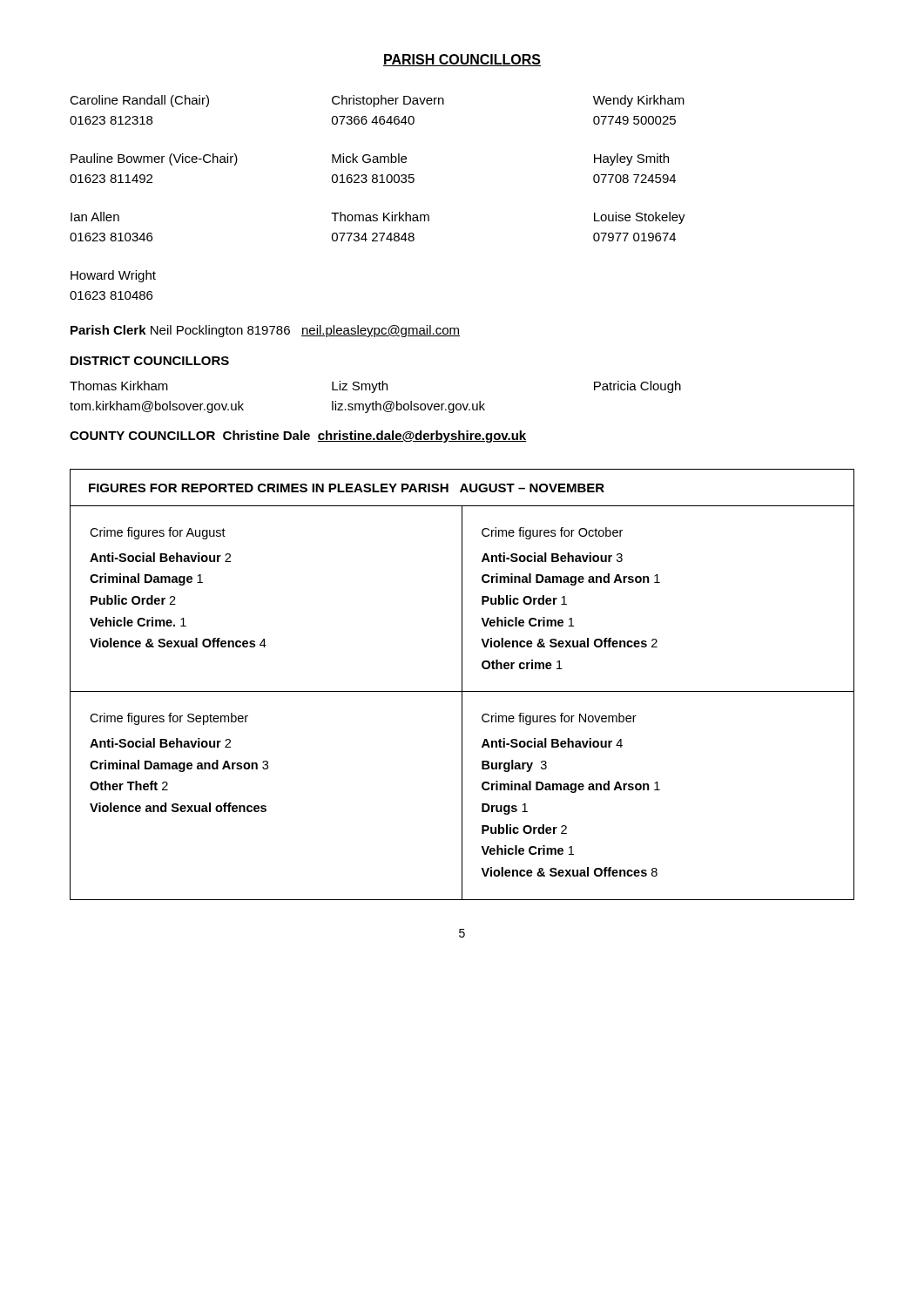Screen dimensions: 1307x924
Task: Click on the block starting "Howard Wright 01623 810486"
Action: (x=113, y=276)
